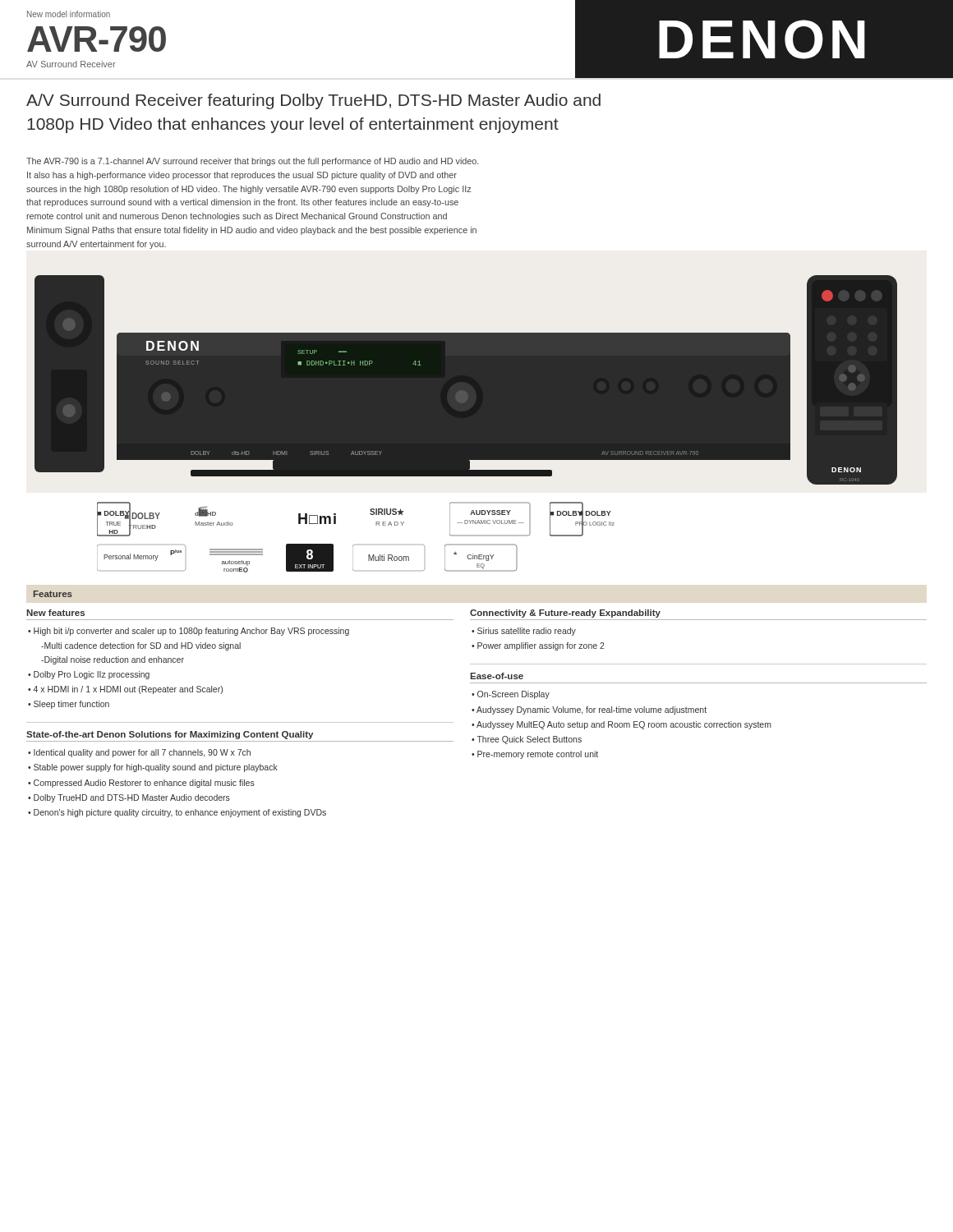Find the list item that says "• Audyssey MultEQ Auto setup and"
953x1232 pixels.
click(x=621, y=724)
